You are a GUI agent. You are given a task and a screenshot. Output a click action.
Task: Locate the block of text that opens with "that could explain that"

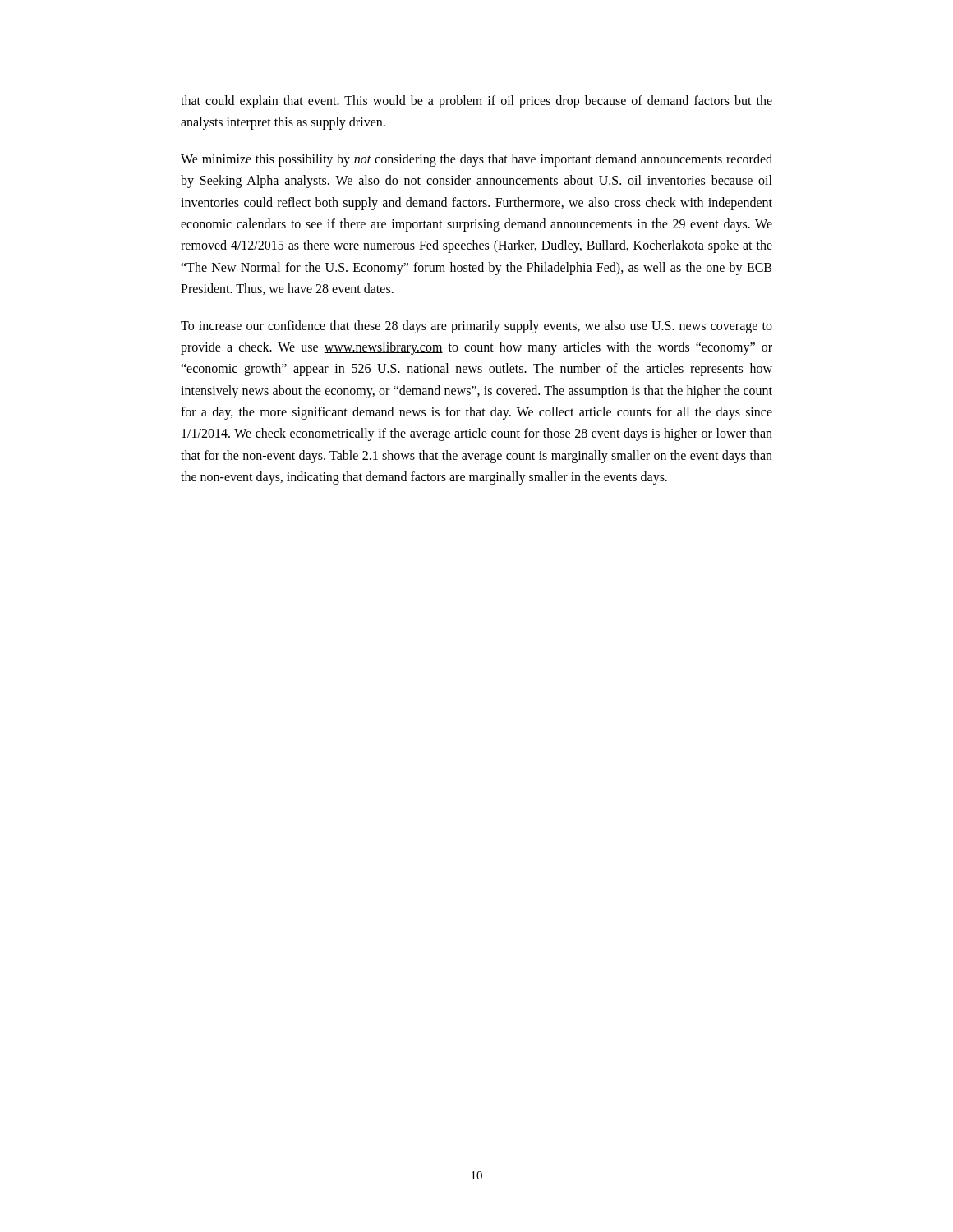(476, 111)
